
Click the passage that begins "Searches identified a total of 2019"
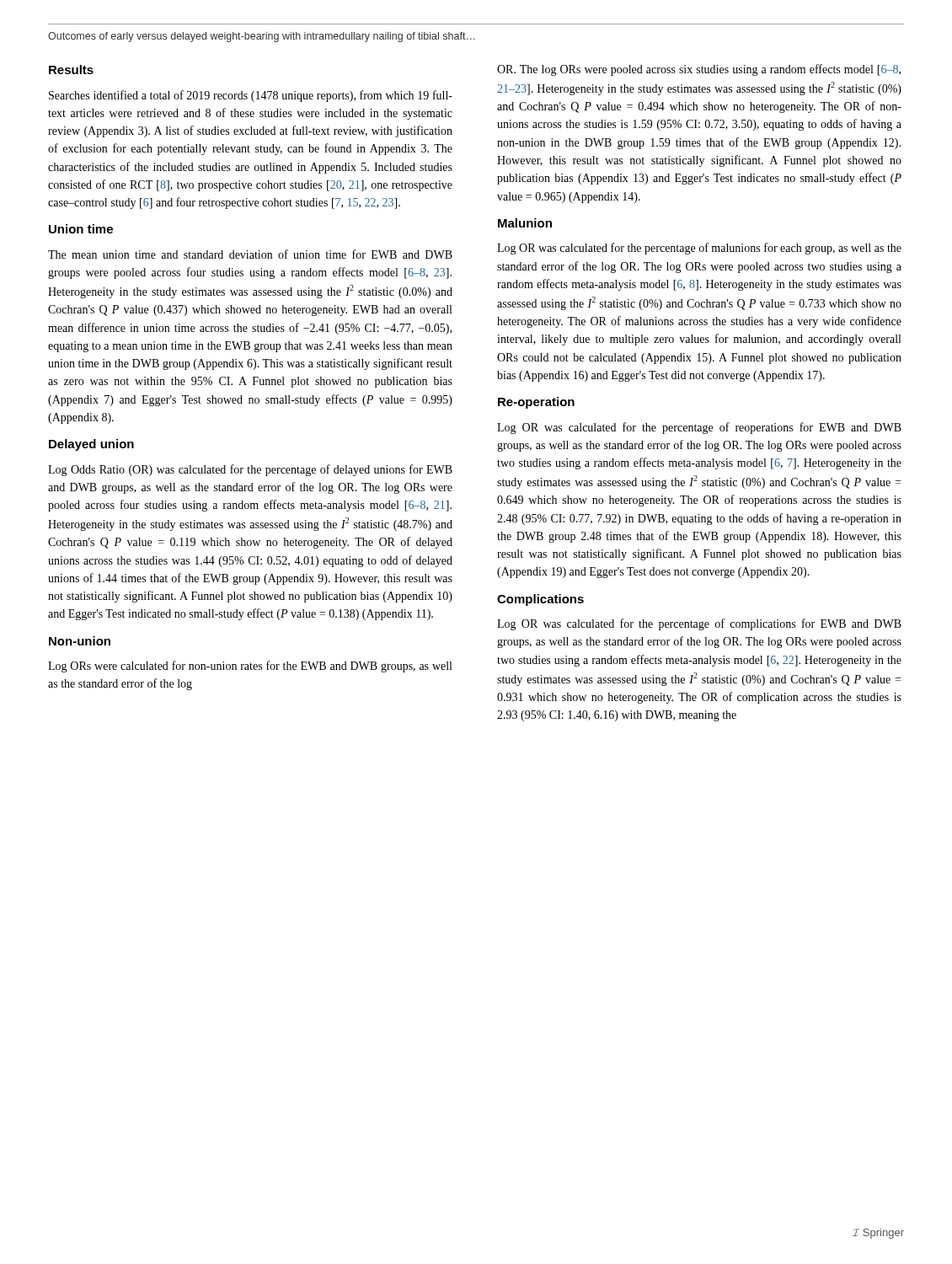coord(250,149)
